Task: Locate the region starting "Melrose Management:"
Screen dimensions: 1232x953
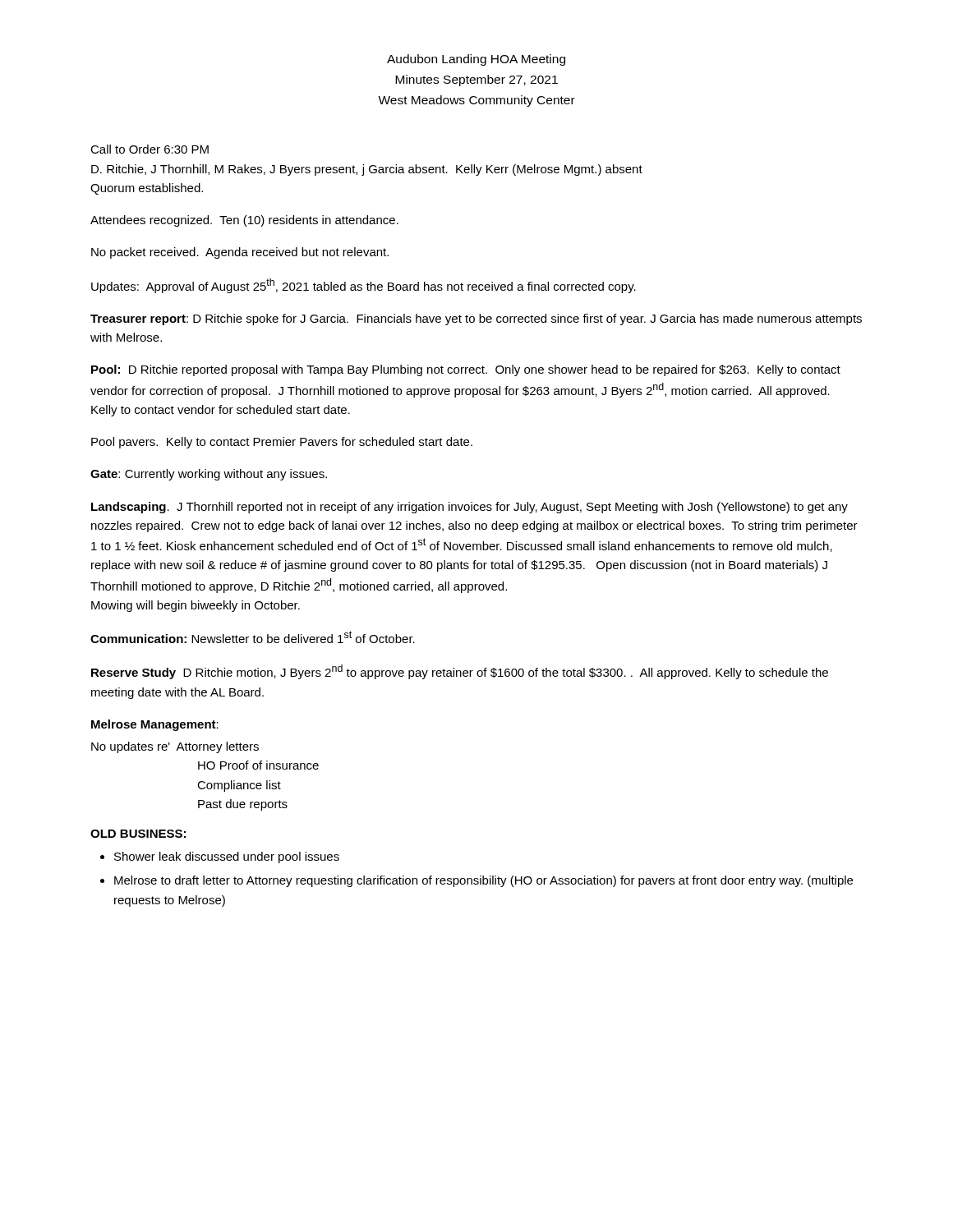Action: point(155,724)
